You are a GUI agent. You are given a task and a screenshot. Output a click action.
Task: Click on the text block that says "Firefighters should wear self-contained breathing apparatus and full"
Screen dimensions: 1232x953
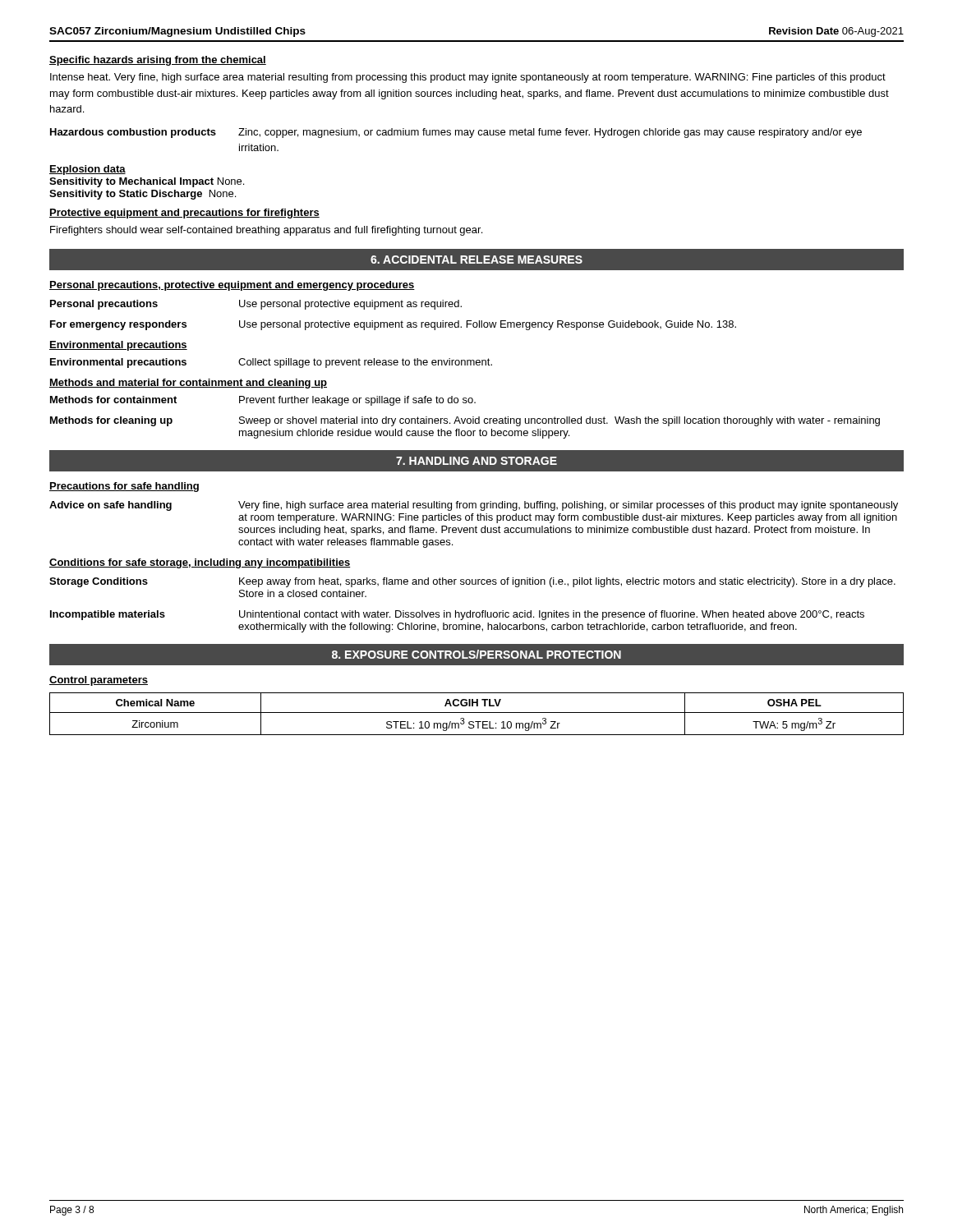pos(266,229)
